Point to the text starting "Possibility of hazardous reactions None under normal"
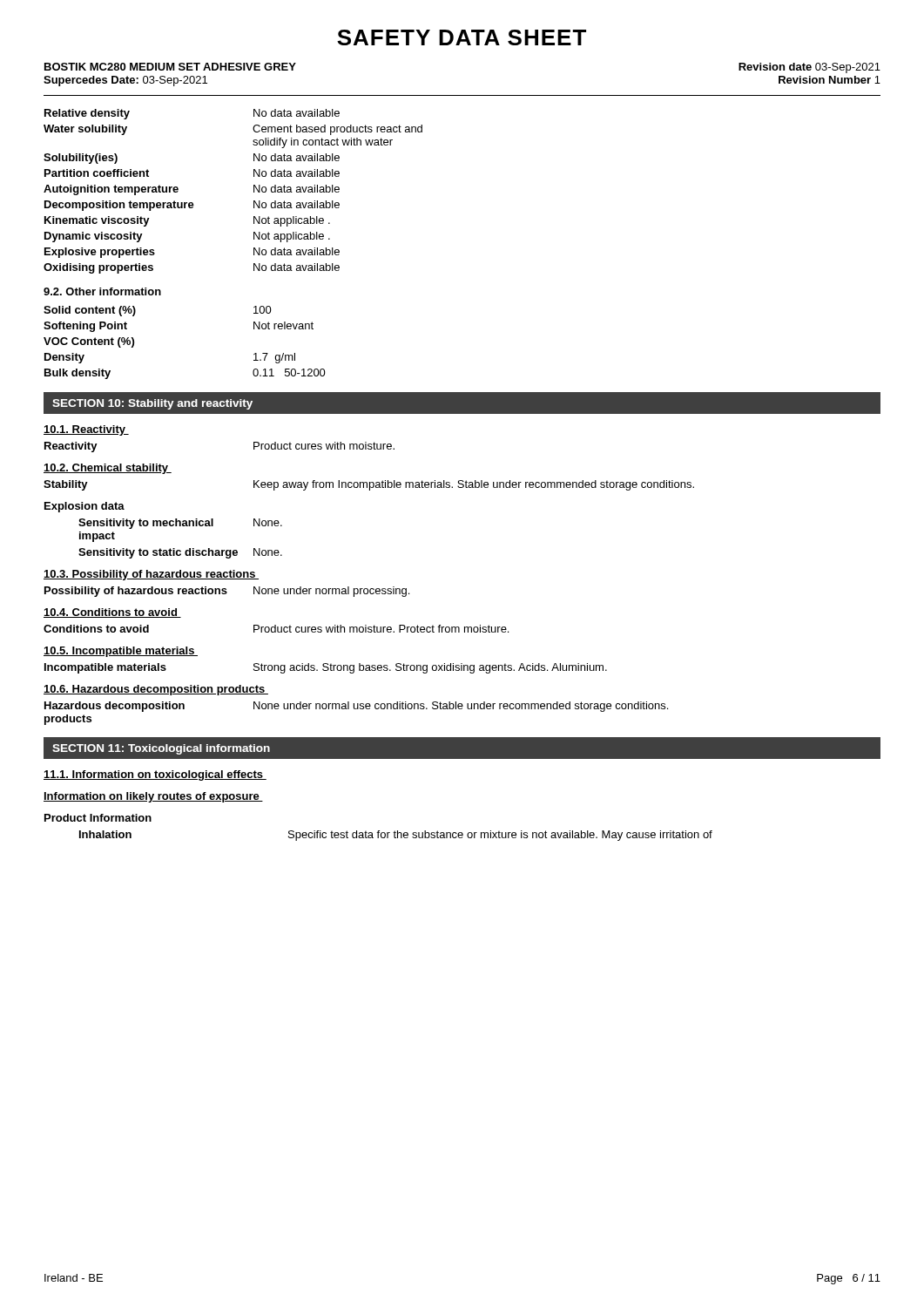The width and height of the screenshot is (924, 1307). tap(227, 592)
